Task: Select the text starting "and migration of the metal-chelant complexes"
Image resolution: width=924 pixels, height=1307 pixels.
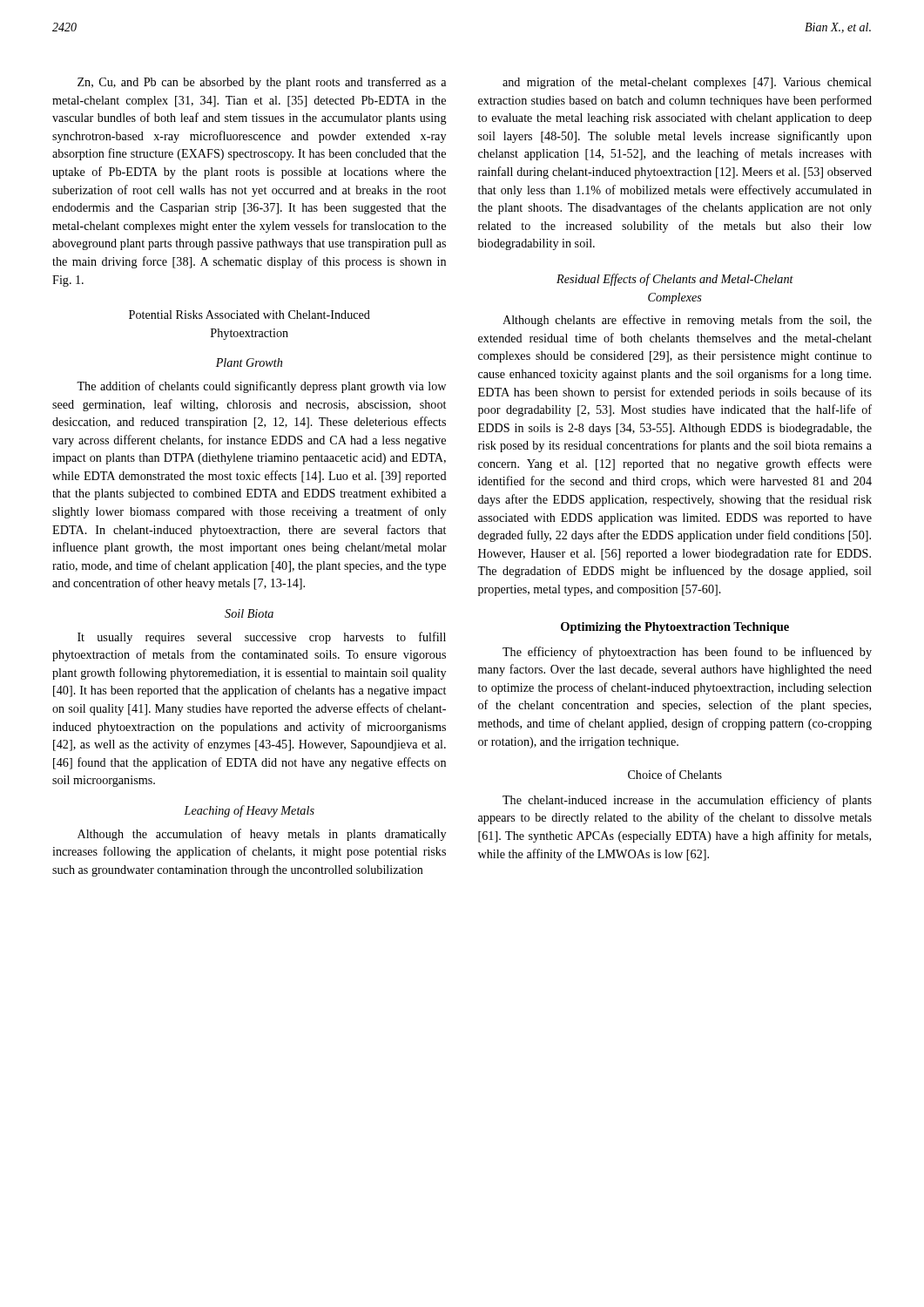Action: click(675, 163)
